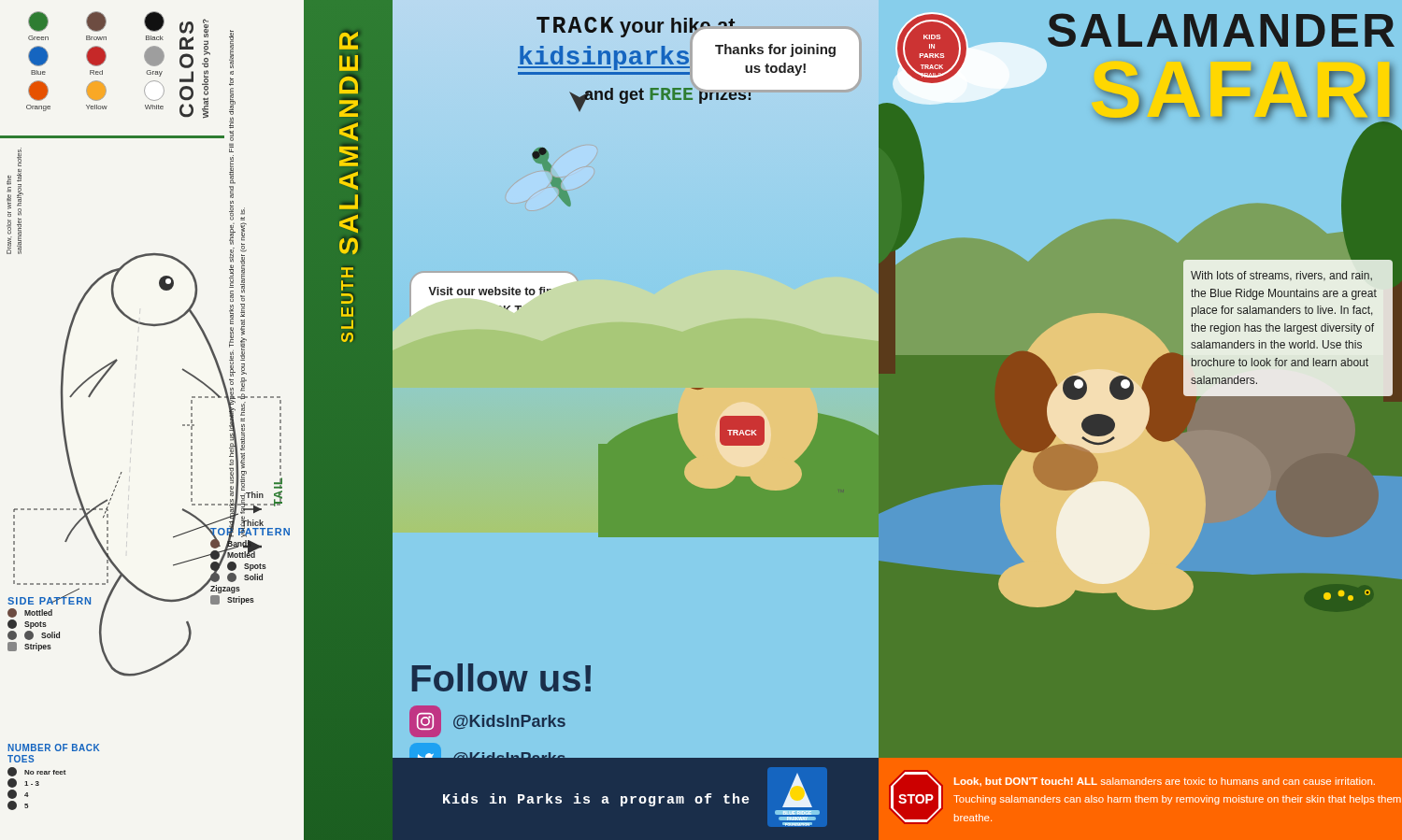
Task: Locate the text starting "Kids in Parks is"
Action: 596,800
